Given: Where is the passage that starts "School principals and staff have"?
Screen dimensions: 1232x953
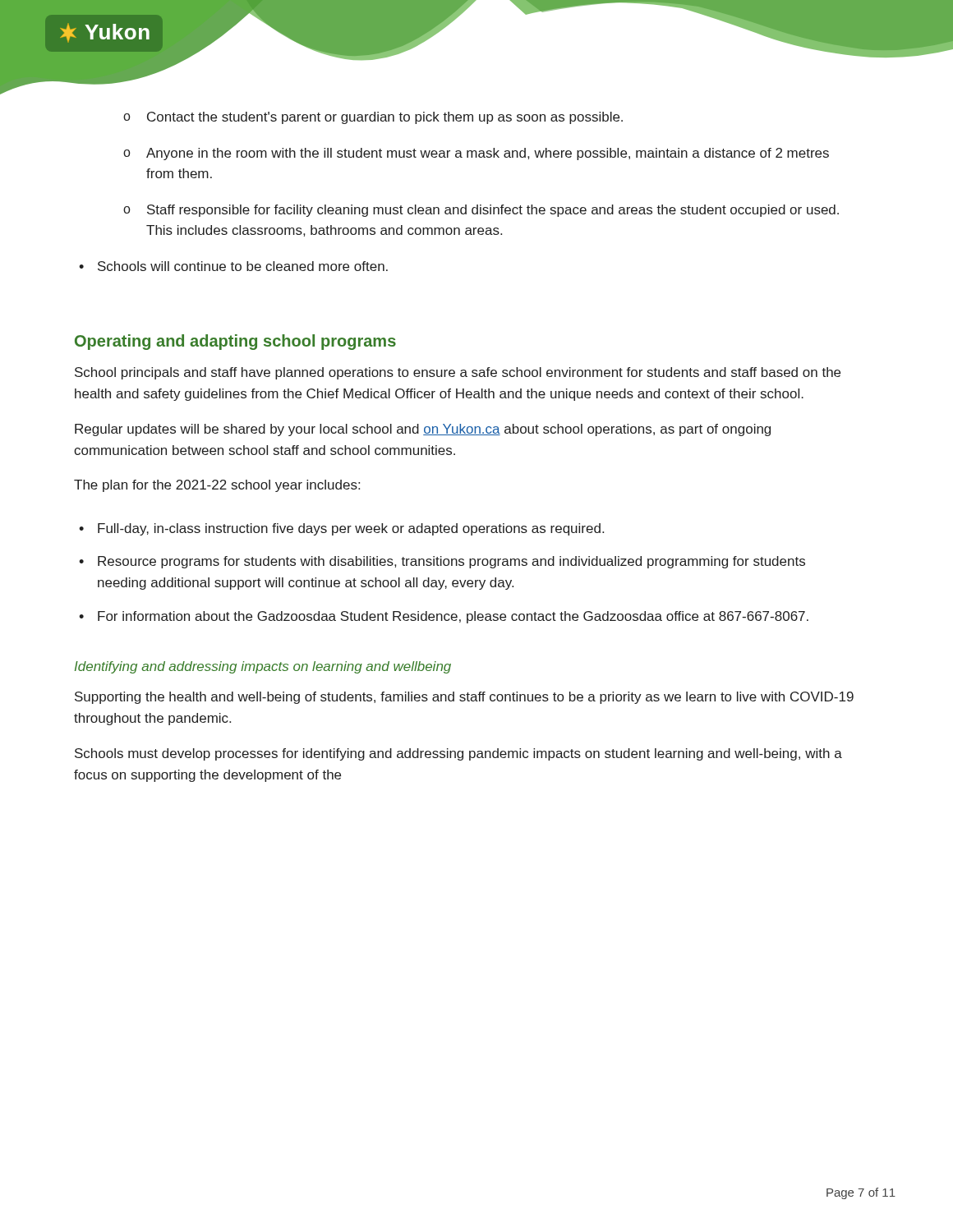Looking at the screenshot, I should [x=464, y=384].
